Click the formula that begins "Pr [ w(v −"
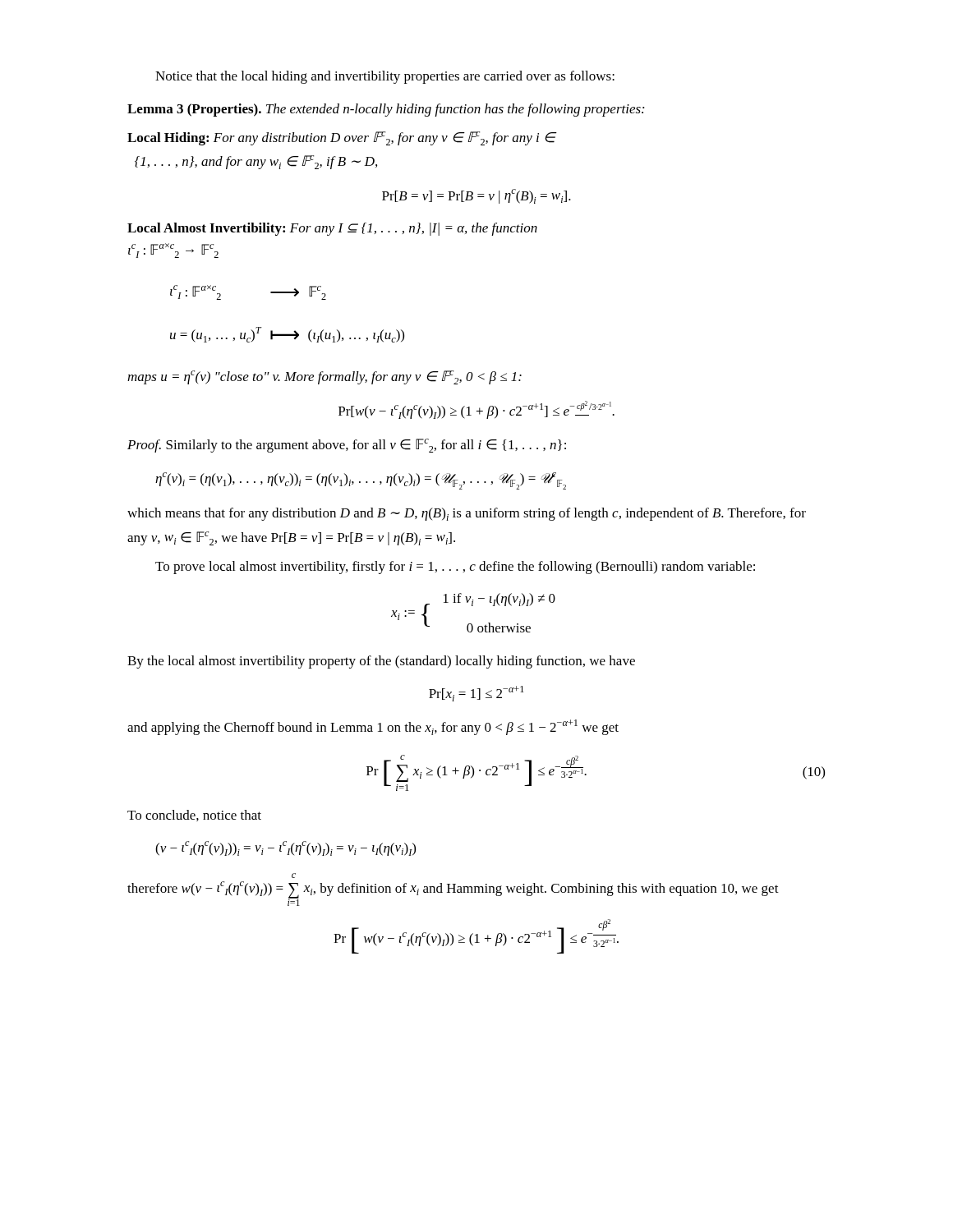Viewport: 953px width, 1232px height. click(x=476, y=935)
